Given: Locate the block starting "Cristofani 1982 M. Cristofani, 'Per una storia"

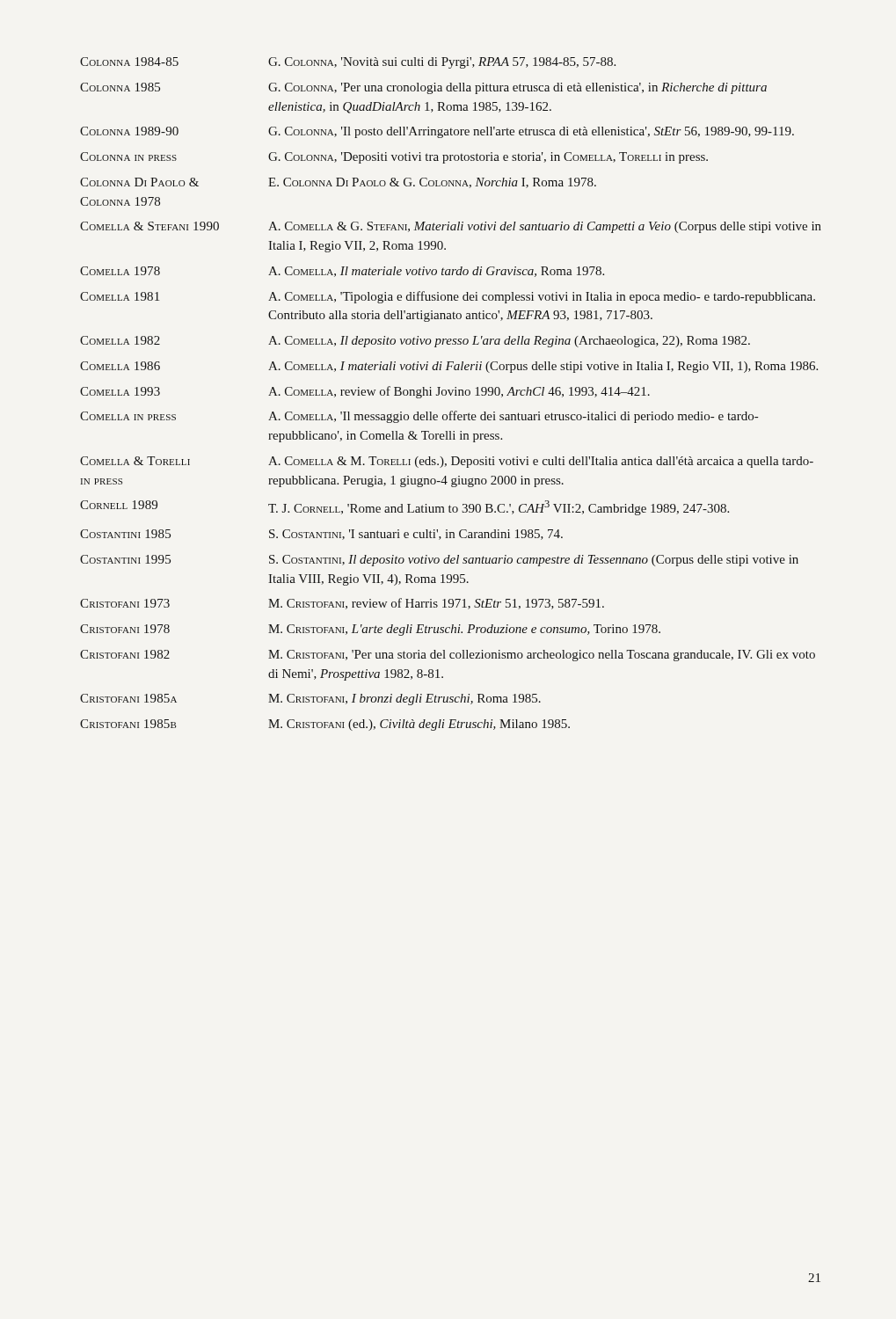Looking at the screenshot, I should click(x=452, y=667).
